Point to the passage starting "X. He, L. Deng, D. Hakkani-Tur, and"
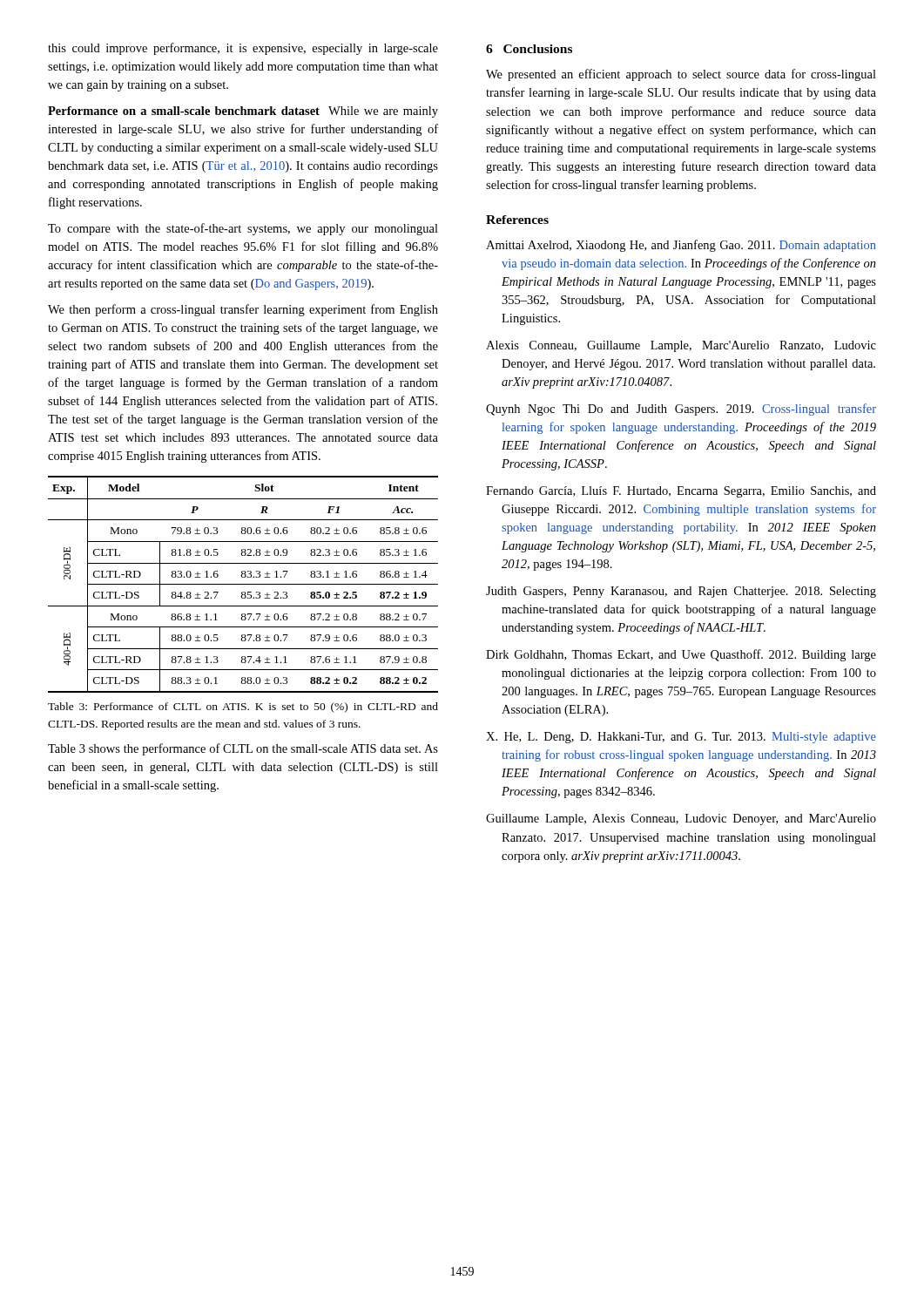This screenshot has height=1307, width=924. click(x=681, y=765)
